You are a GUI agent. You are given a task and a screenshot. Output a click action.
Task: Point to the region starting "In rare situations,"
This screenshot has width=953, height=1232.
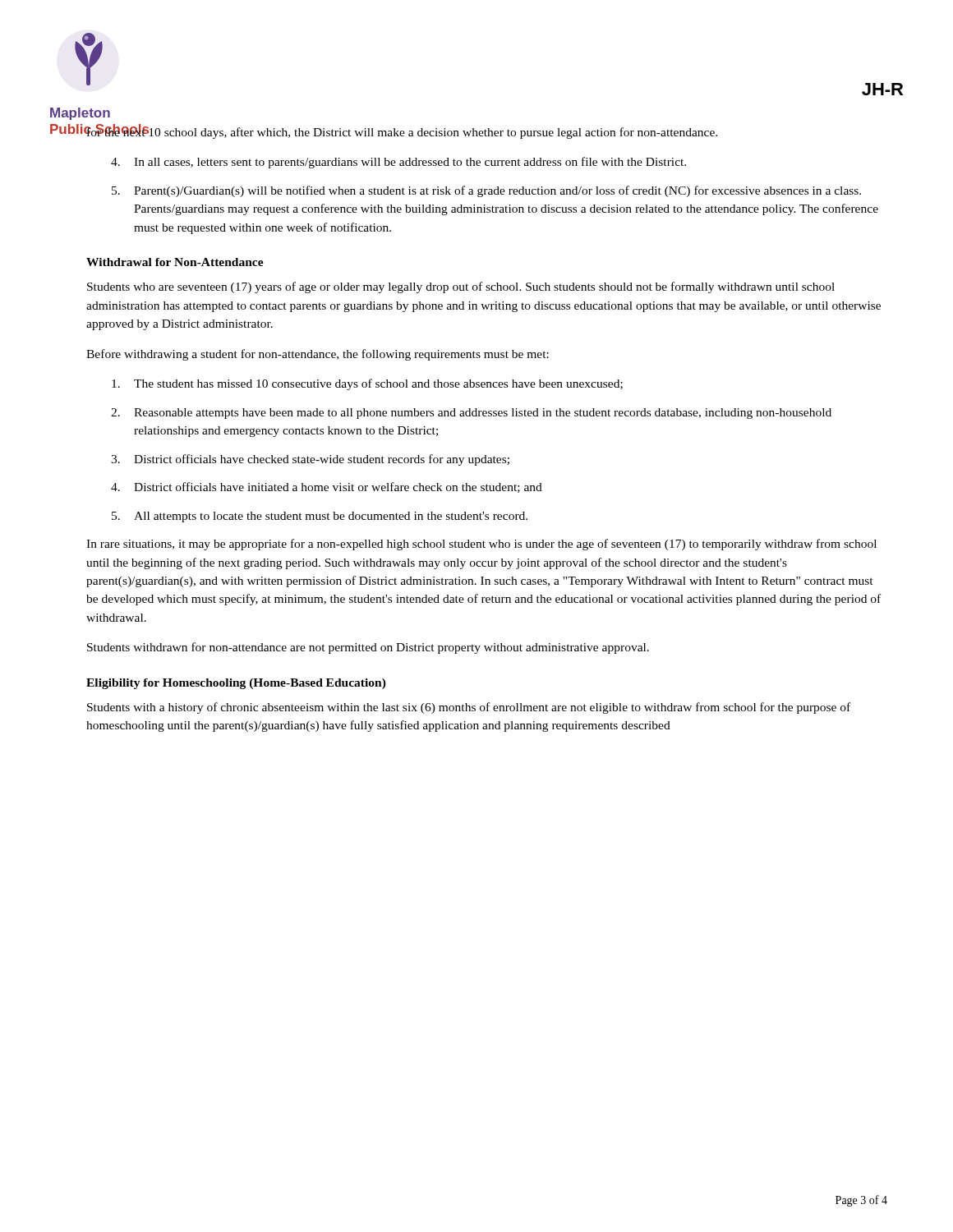(484, 580)
